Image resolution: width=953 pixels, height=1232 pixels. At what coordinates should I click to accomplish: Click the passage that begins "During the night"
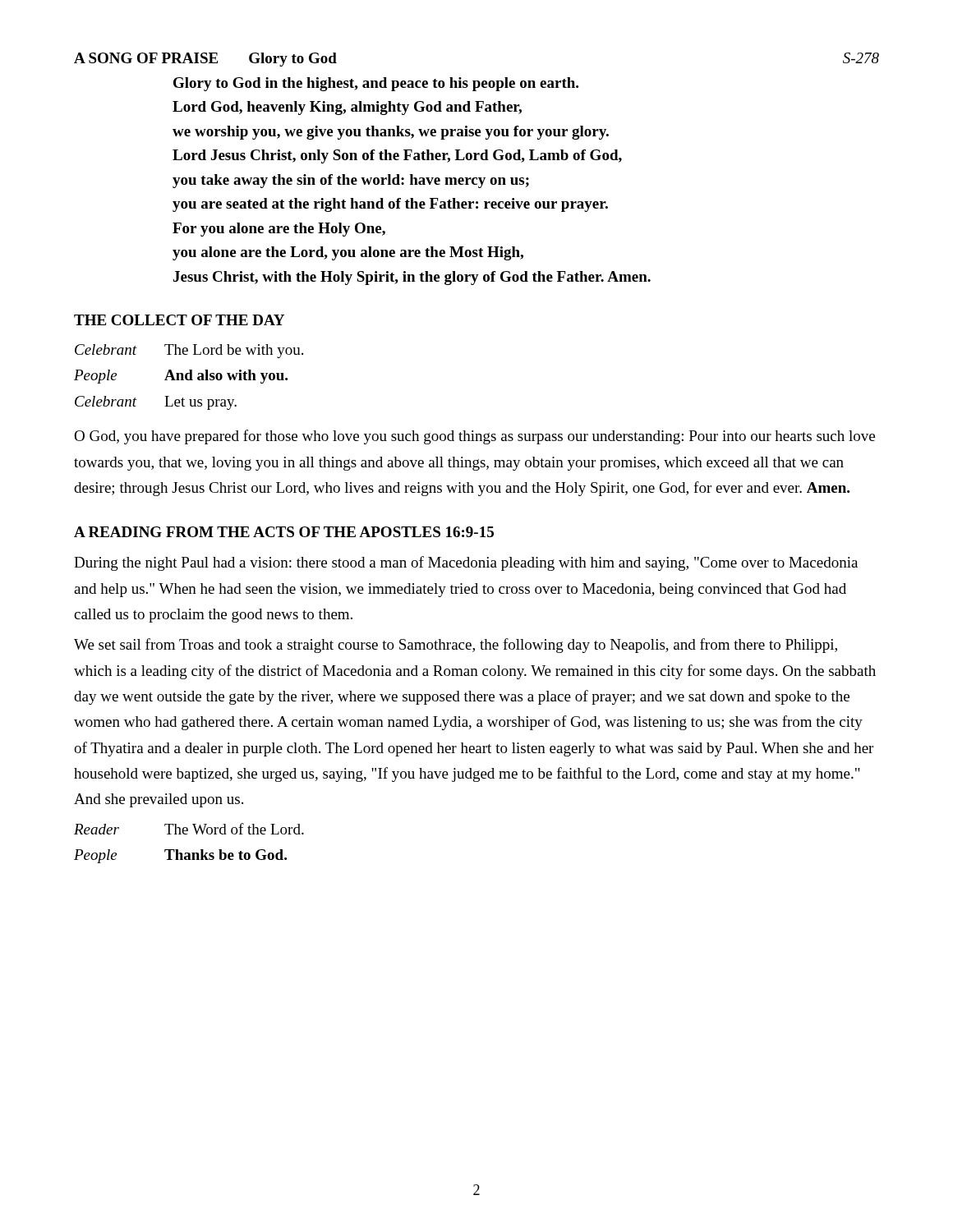(466, 588)
